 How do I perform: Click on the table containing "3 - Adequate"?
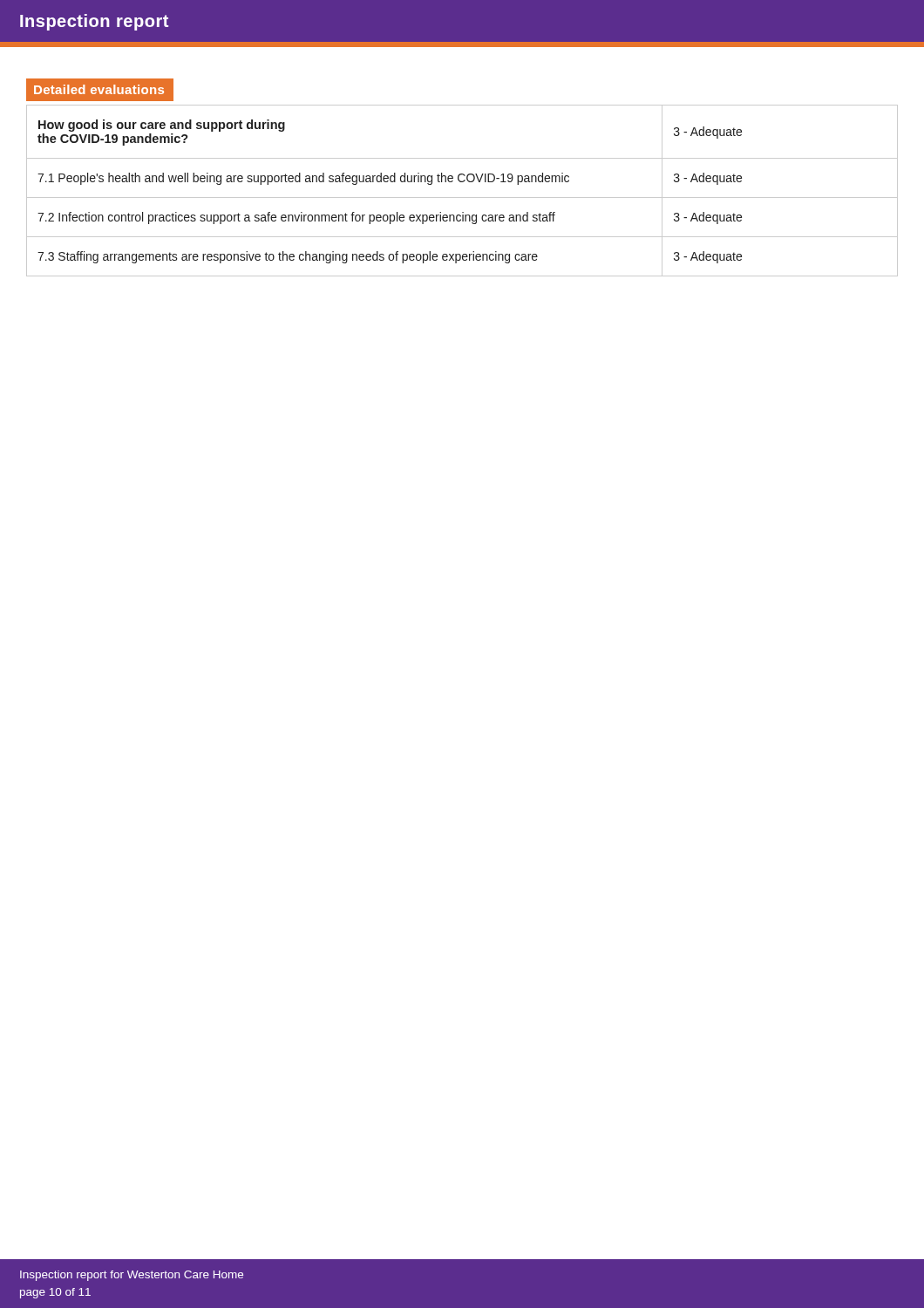(462, 191)
